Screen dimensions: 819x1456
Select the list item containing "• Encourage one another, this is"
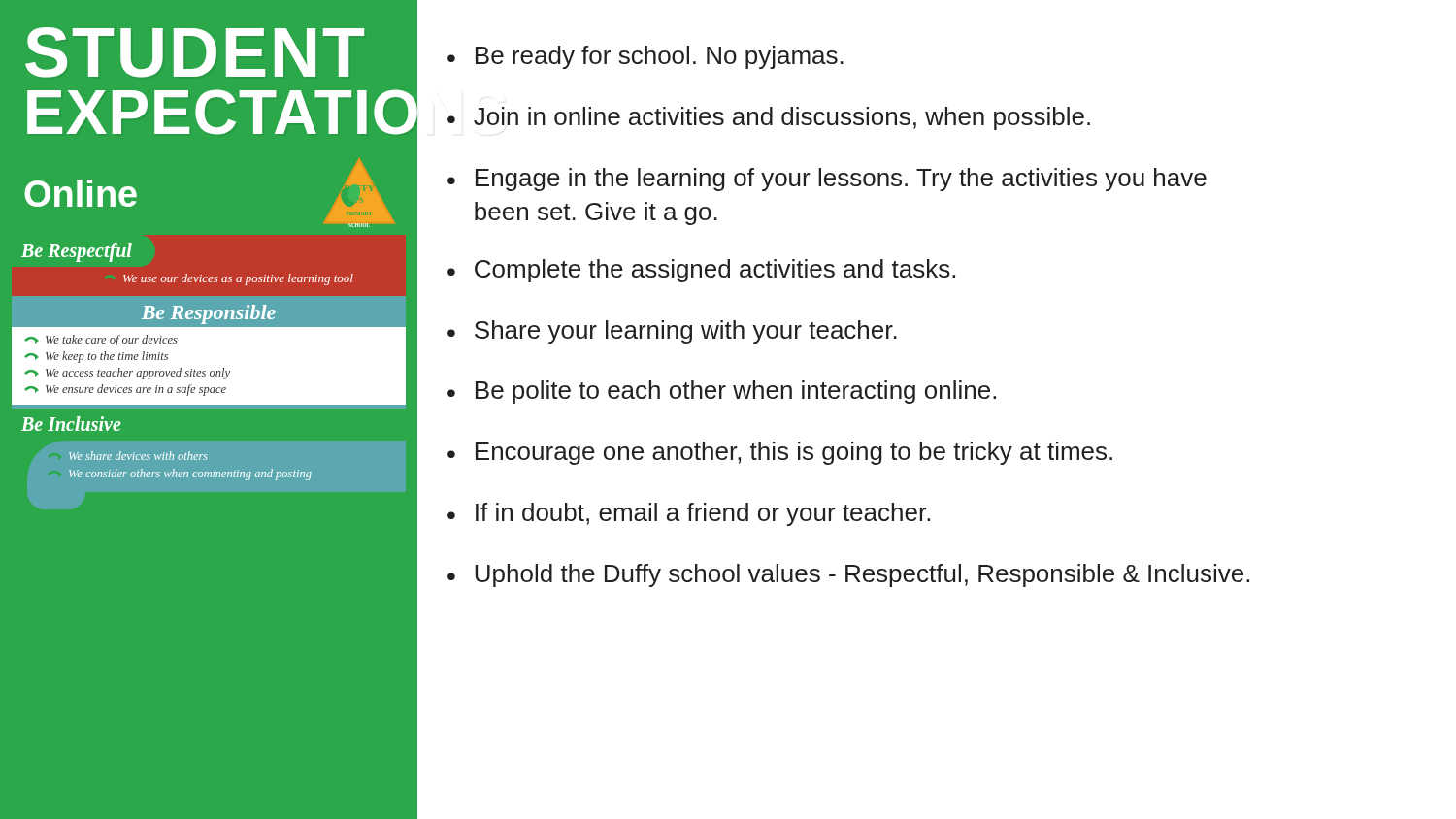click(781, 454)
